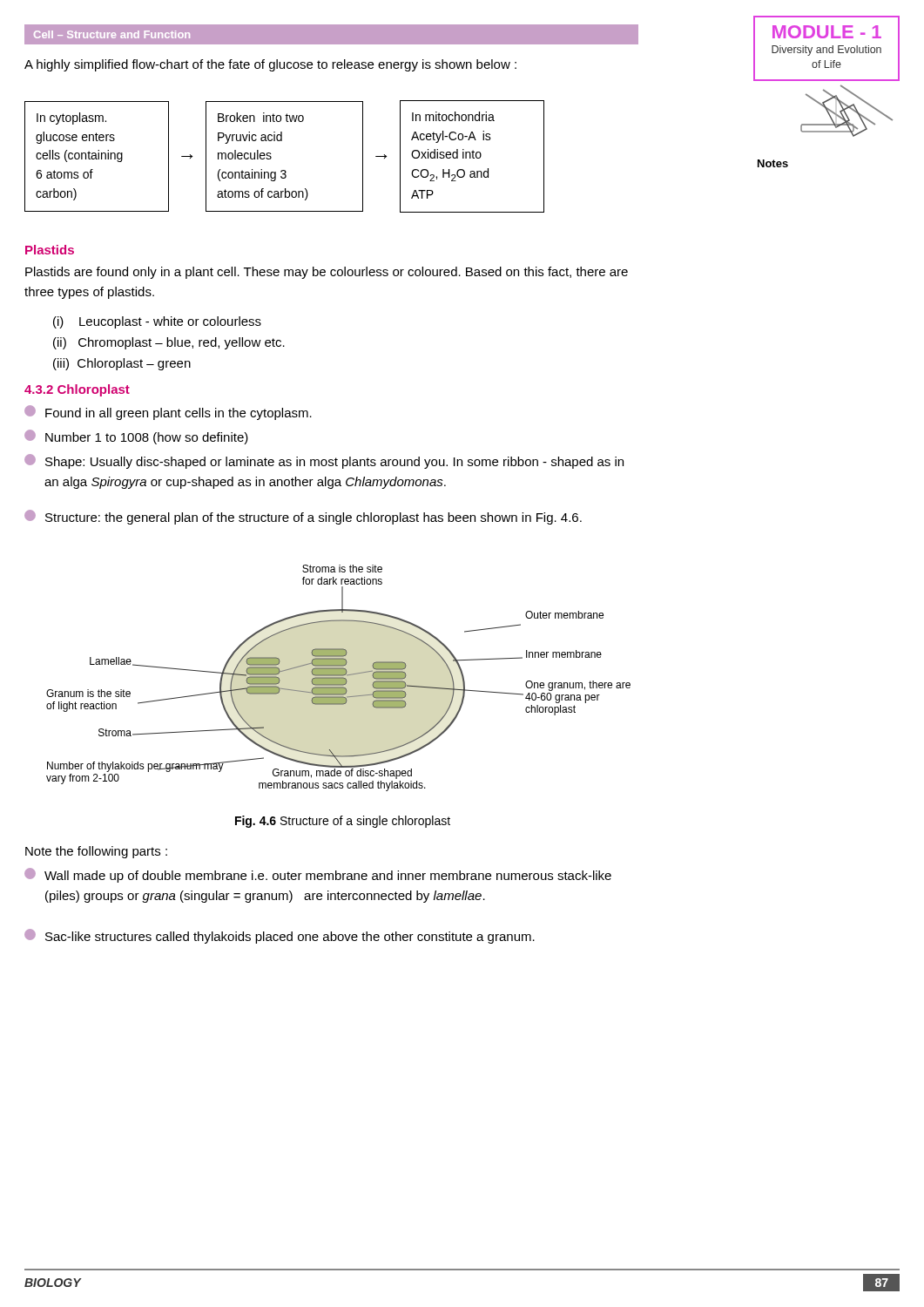Click the caption
Screen dimensions: 1307x924
(x=342, y=821)
